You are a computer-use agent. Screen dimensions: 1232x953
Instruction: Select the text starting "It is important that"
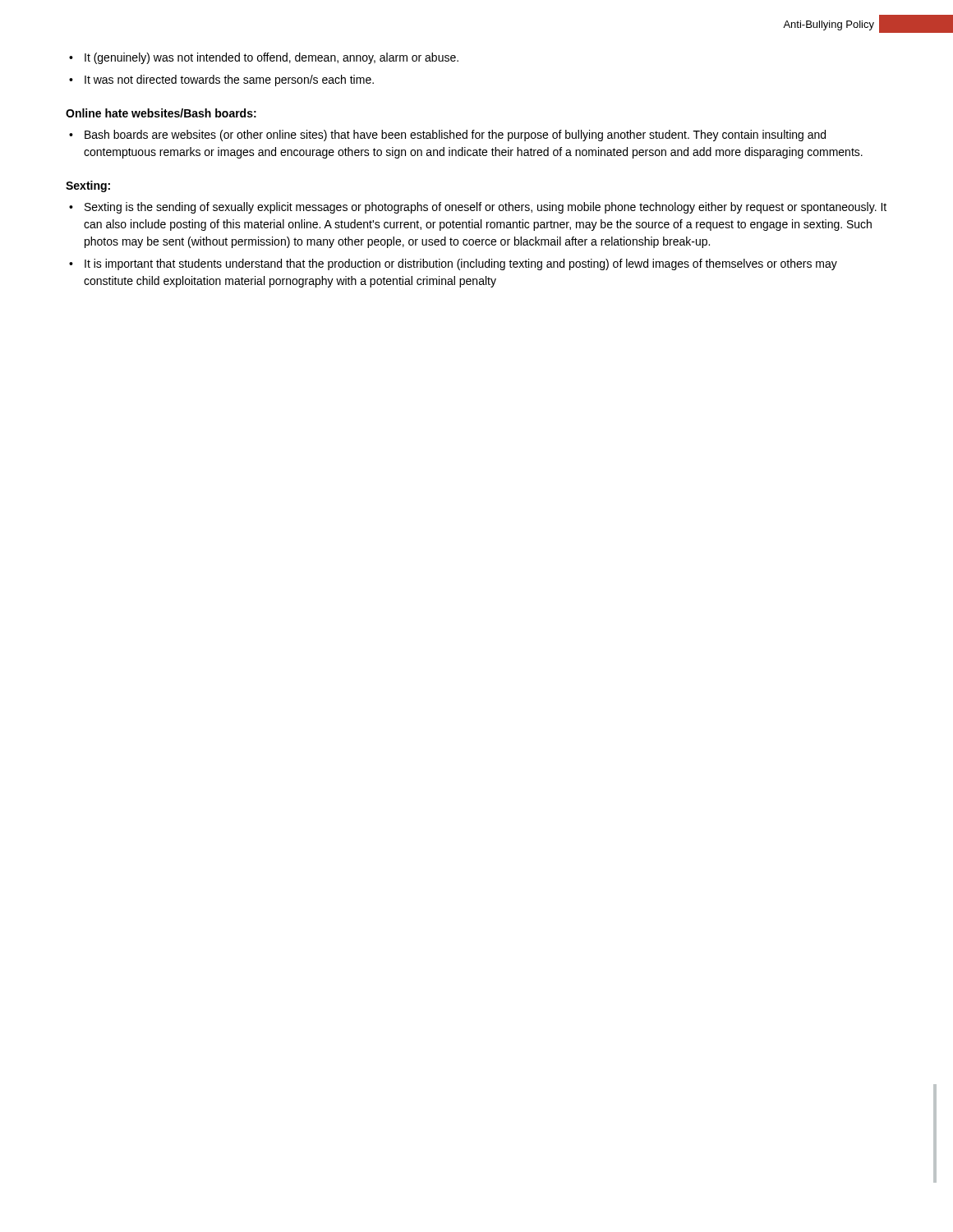(x=476, y=273)
